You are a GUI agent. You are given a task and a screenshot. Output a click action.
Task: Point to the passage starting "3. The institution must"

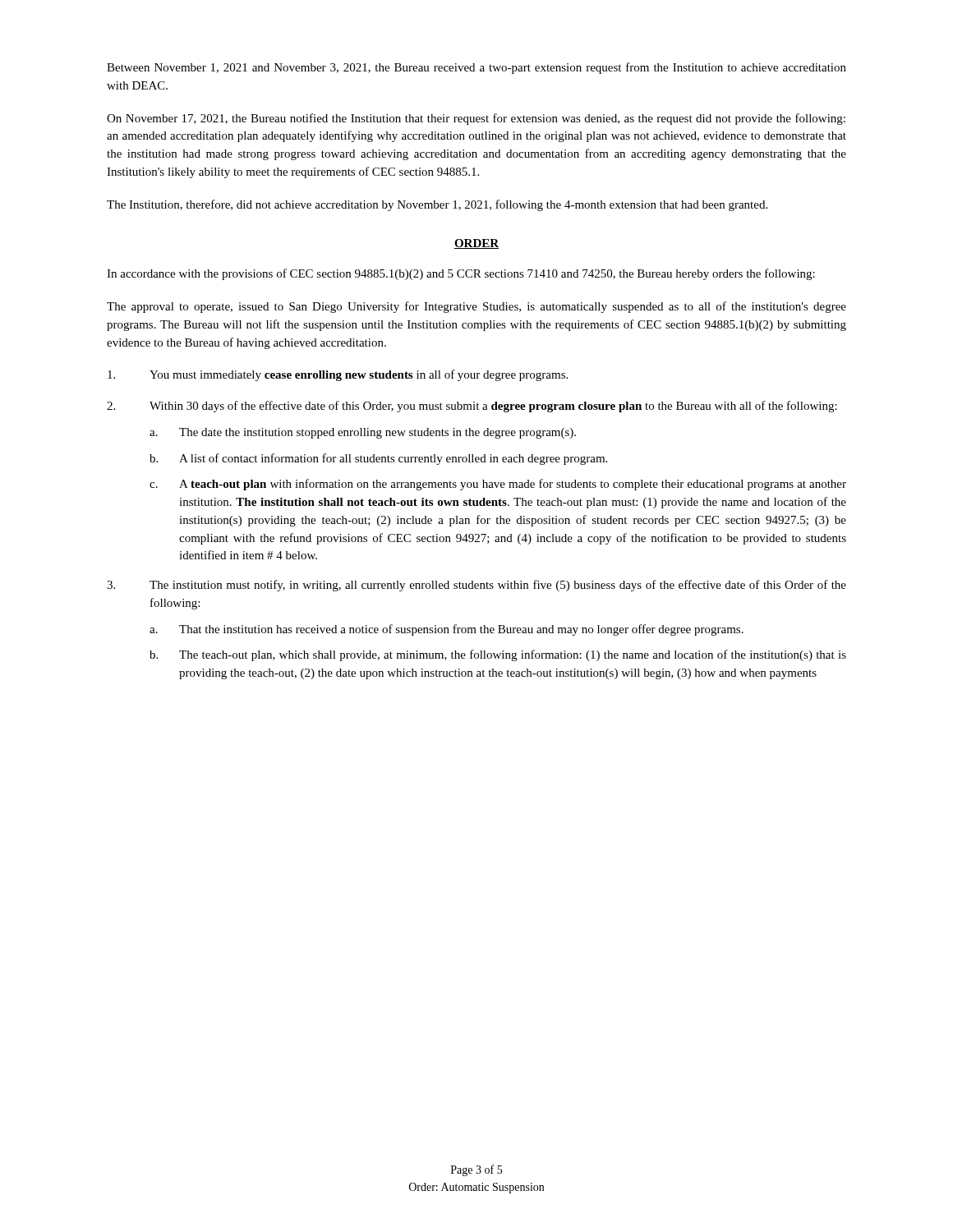476,634
